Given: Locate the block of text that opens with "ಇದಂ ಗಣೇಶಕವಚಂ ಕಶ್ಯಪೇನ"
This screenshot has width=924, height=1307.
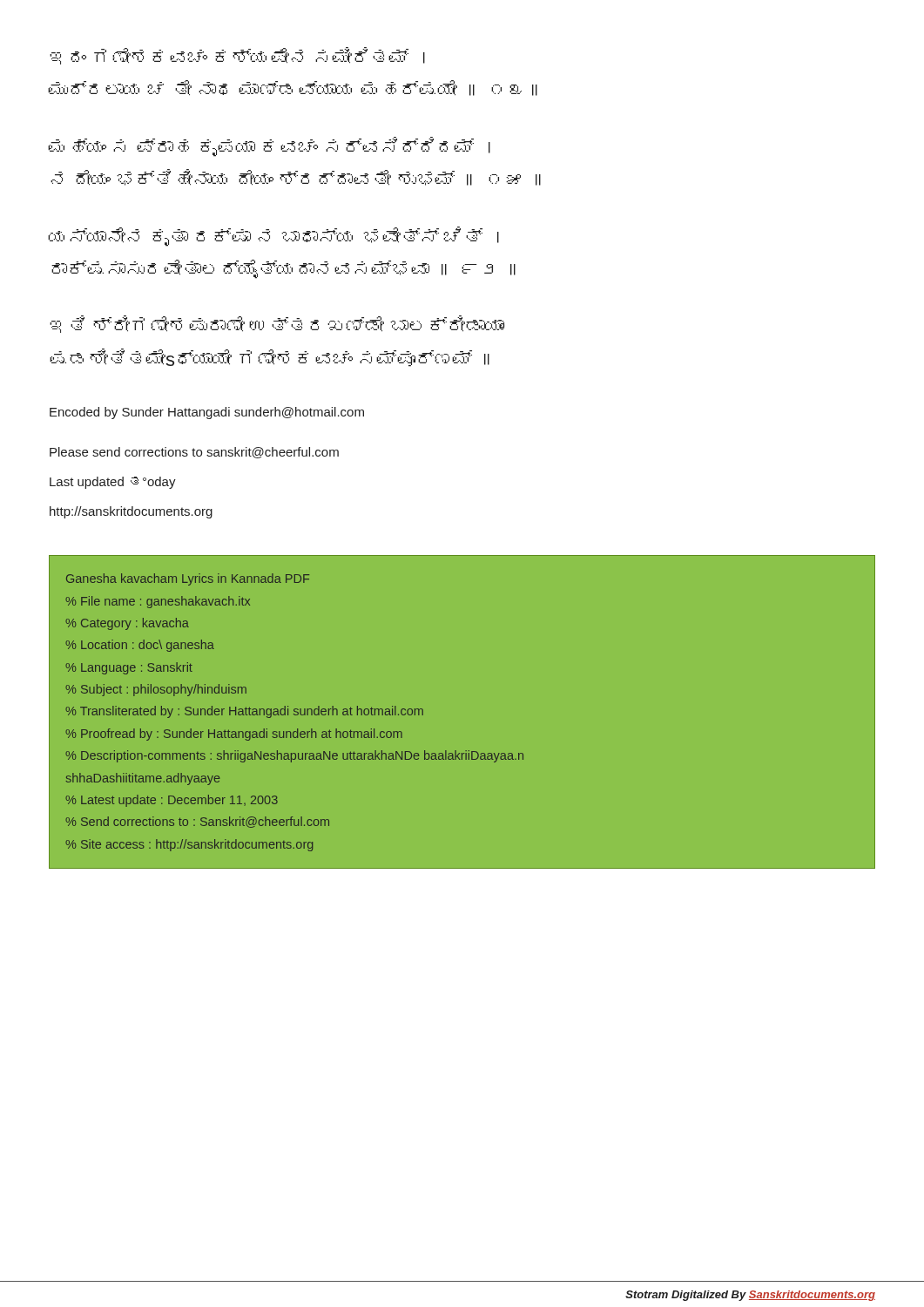Looking at the screenshot, I should [x=237, y=56].
